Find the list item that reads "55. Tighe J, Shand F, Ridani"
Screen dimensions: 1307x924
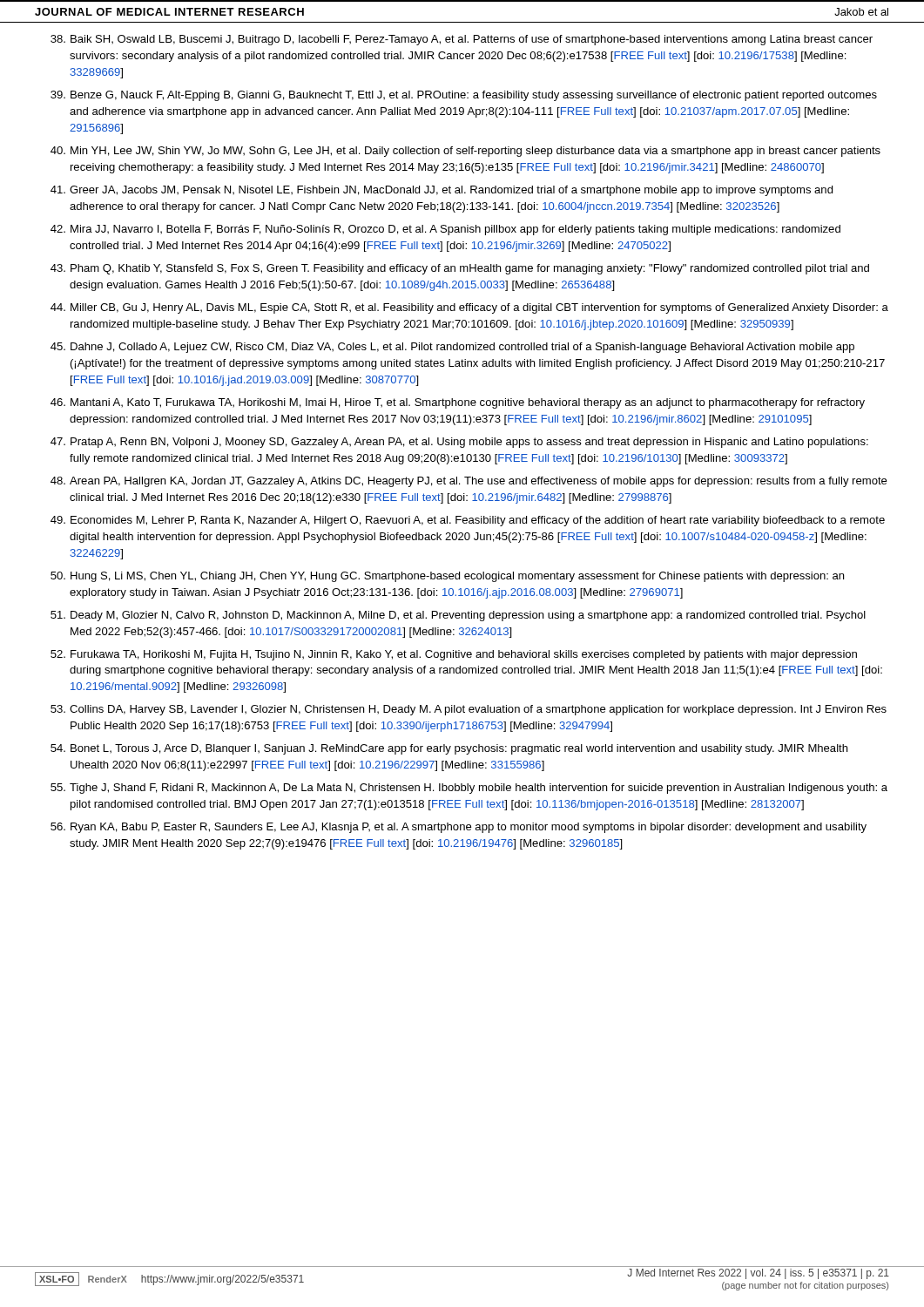462,797
